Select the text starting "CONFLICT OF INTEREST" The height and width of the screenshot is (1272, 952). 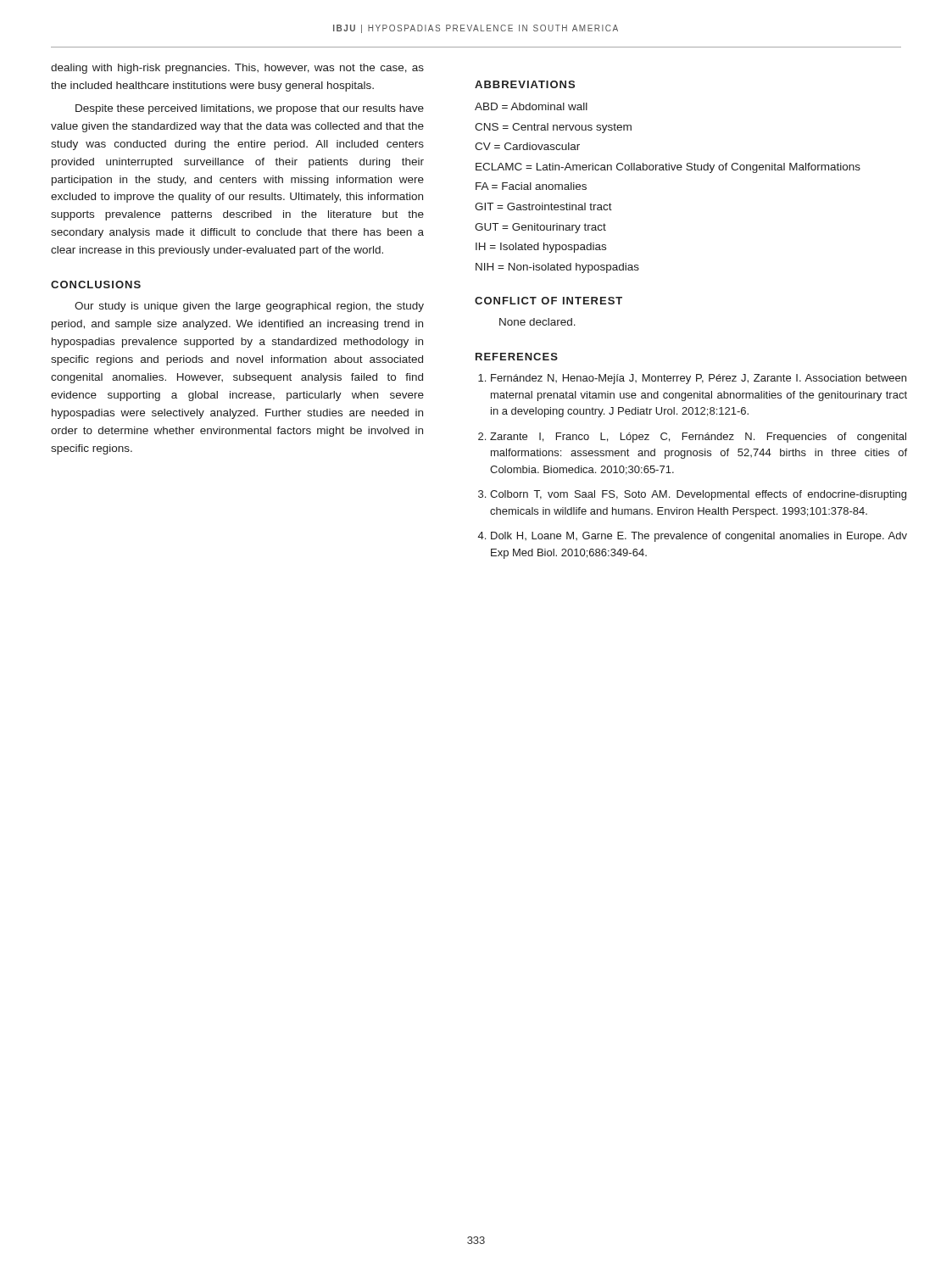549,301
